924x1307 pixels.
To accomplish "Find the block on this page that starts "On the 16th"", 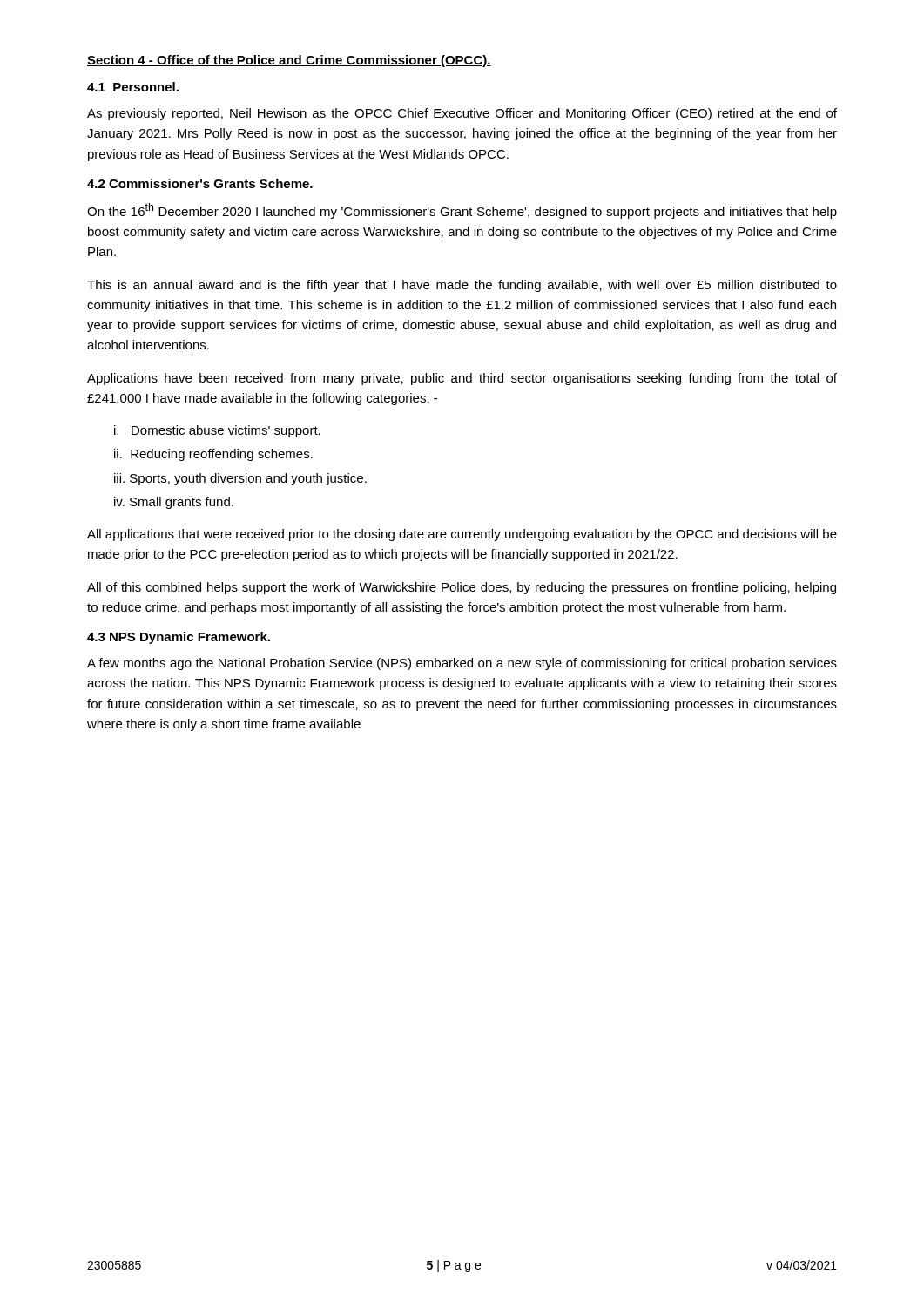I will point(462,230).
